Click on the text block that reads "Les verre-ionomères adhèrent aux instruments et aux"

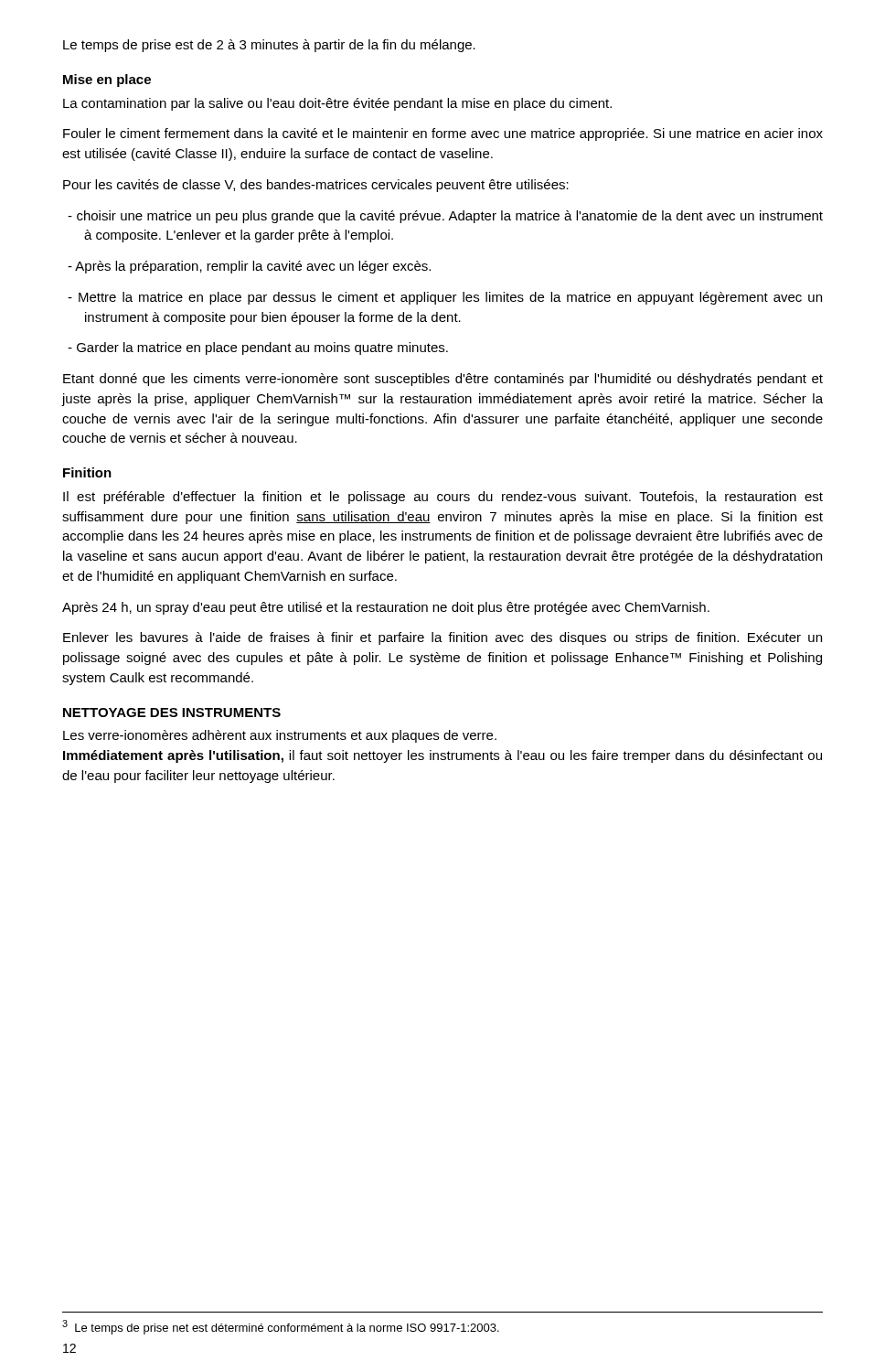(x=442, y=755)
